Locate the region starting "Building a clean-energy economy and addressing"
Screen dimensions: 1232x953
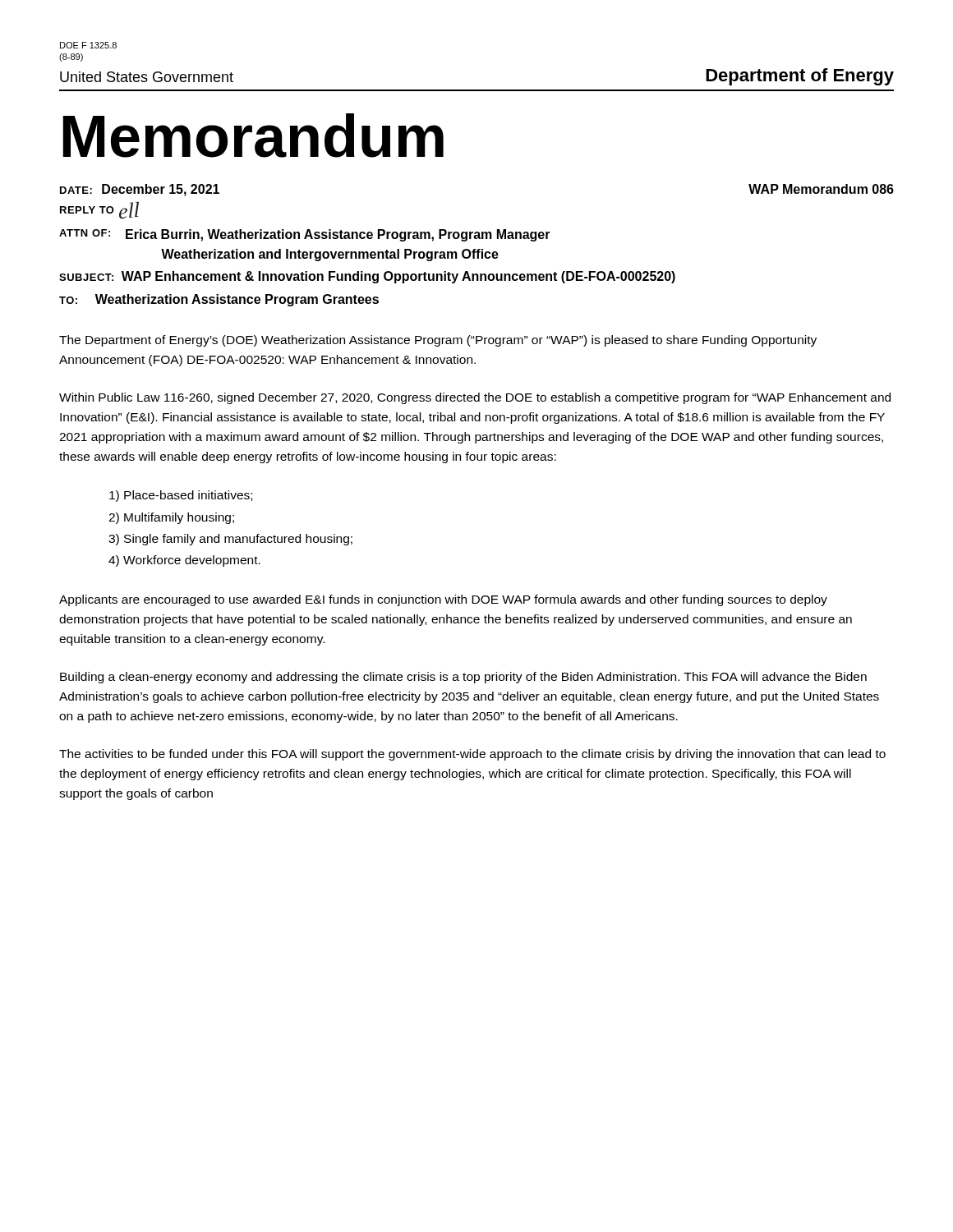pos(469,696)
